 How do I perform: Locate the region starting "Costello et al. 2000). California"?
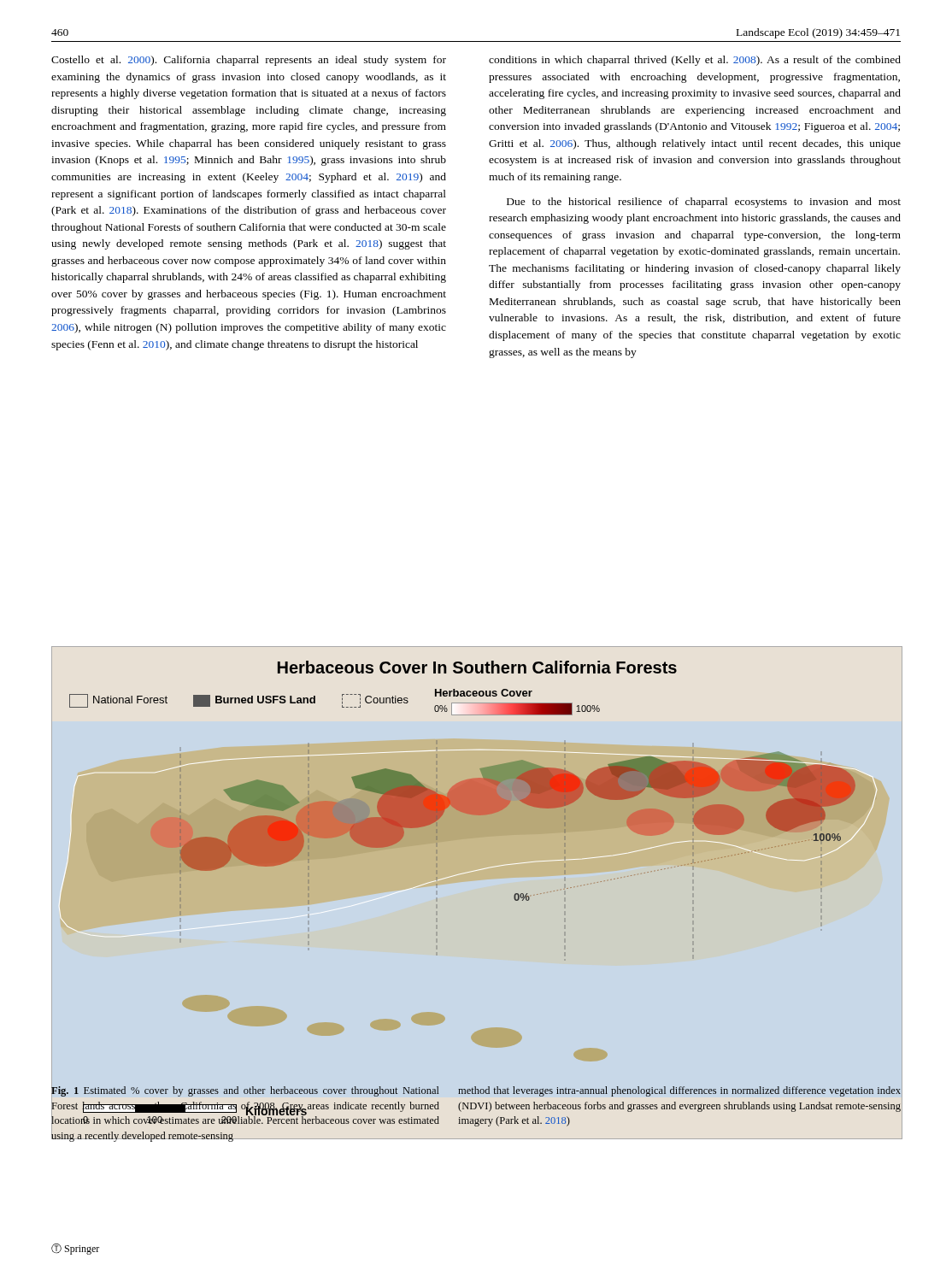click(249, 202)
